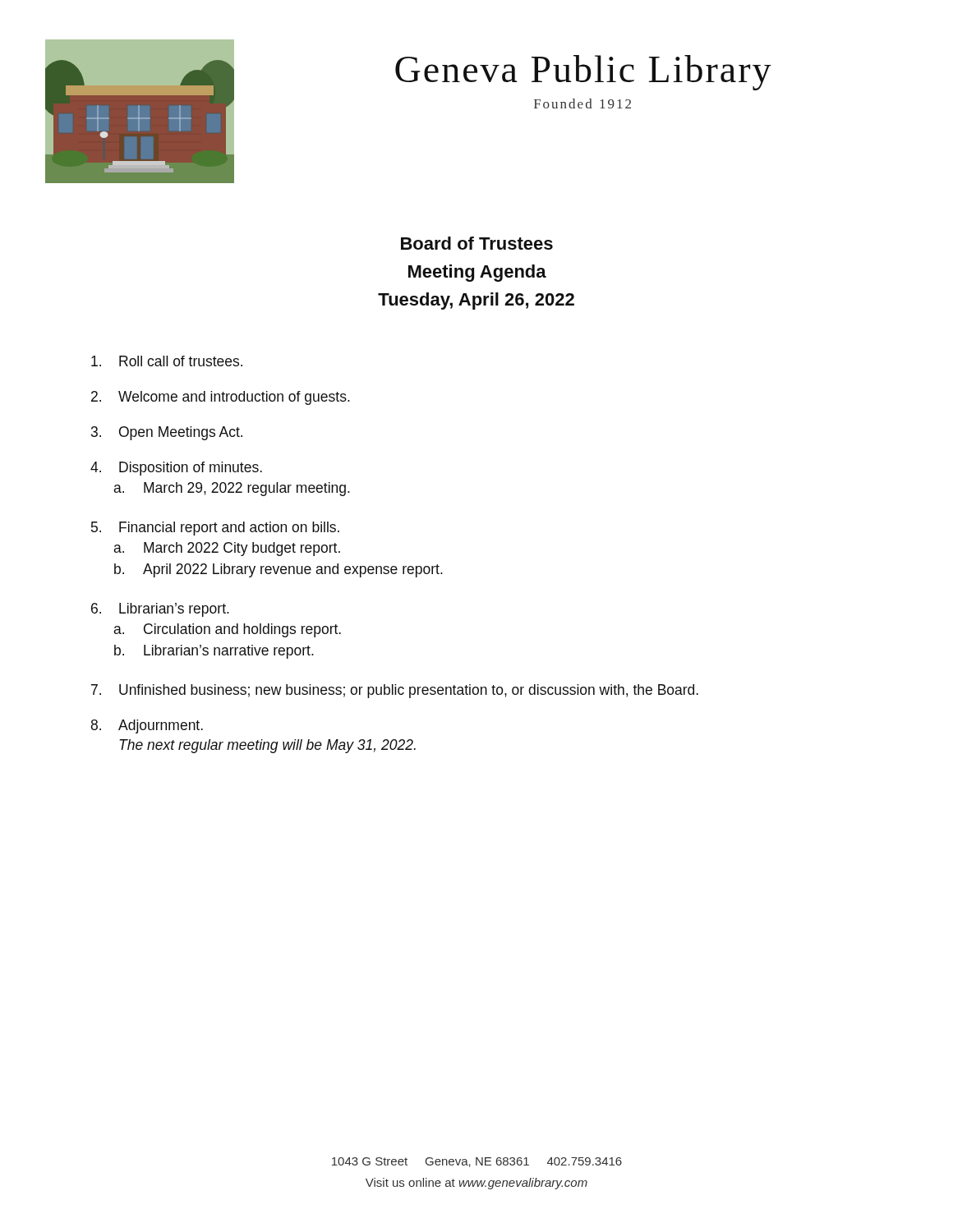Find the block on this page that starts "5. Financial report and action on"

coord(215,529)
